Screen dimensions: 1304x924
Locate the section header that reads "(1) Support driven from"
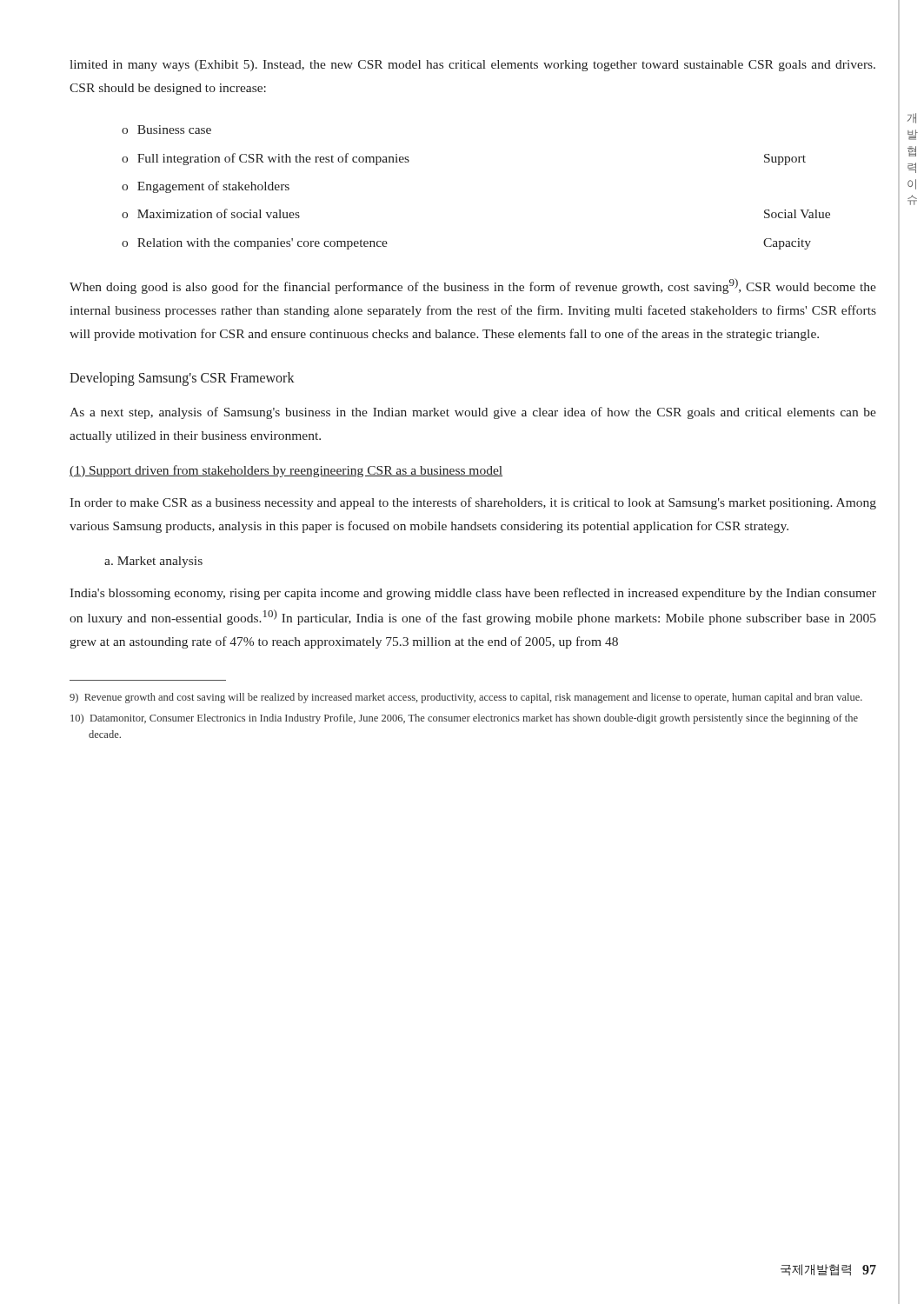286,470
